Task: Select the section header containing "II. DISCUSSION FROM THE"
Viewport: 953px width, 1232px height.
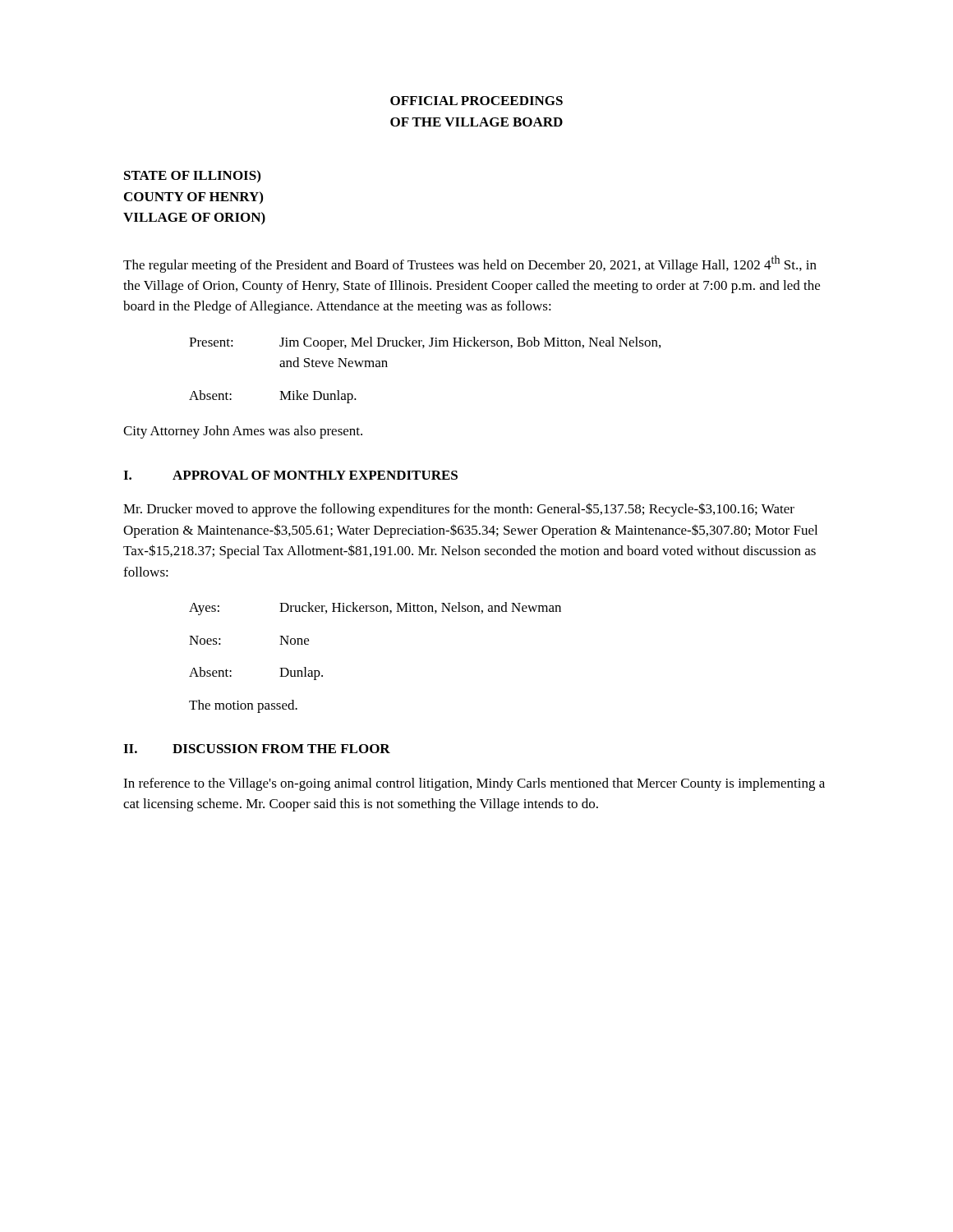Action: [x=257, y=749]
